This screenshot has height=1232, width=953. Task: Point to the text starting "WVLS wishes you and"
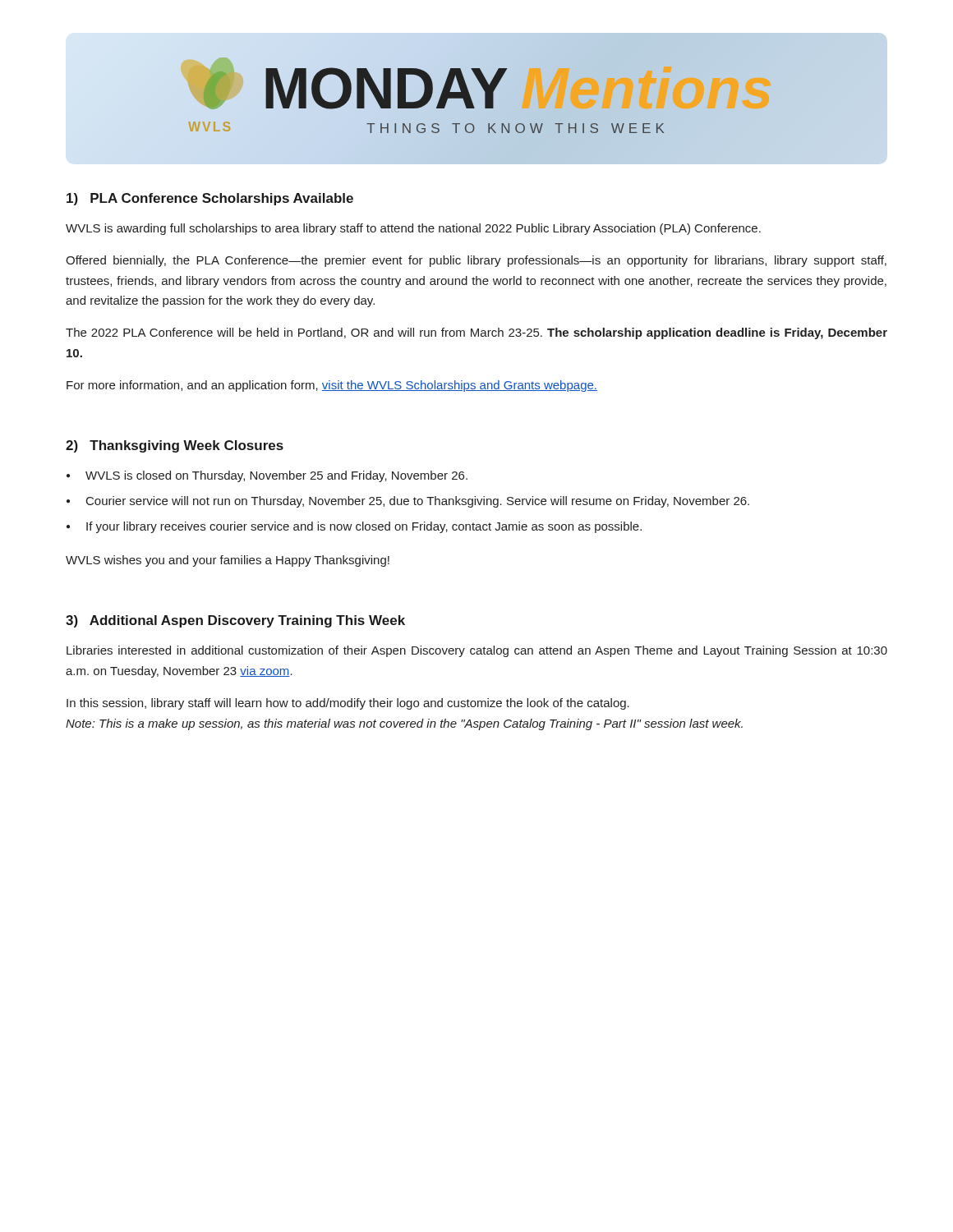click(228, 559)
